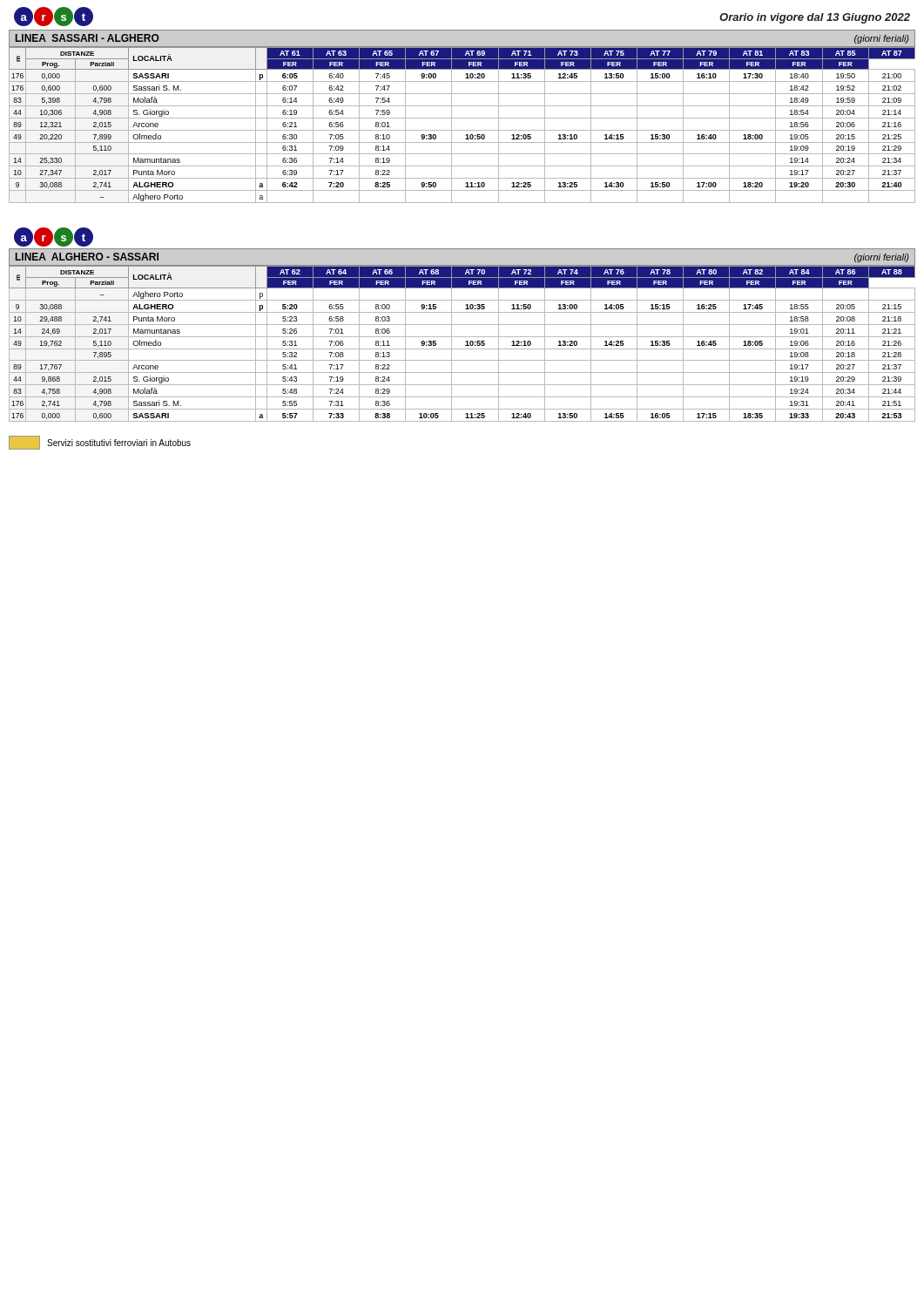Click on the element starting "LINEA SASSARI - ALGHERO"
Image resolution: width=924 pixels, height=1307 pixels.
click(87, 38)
